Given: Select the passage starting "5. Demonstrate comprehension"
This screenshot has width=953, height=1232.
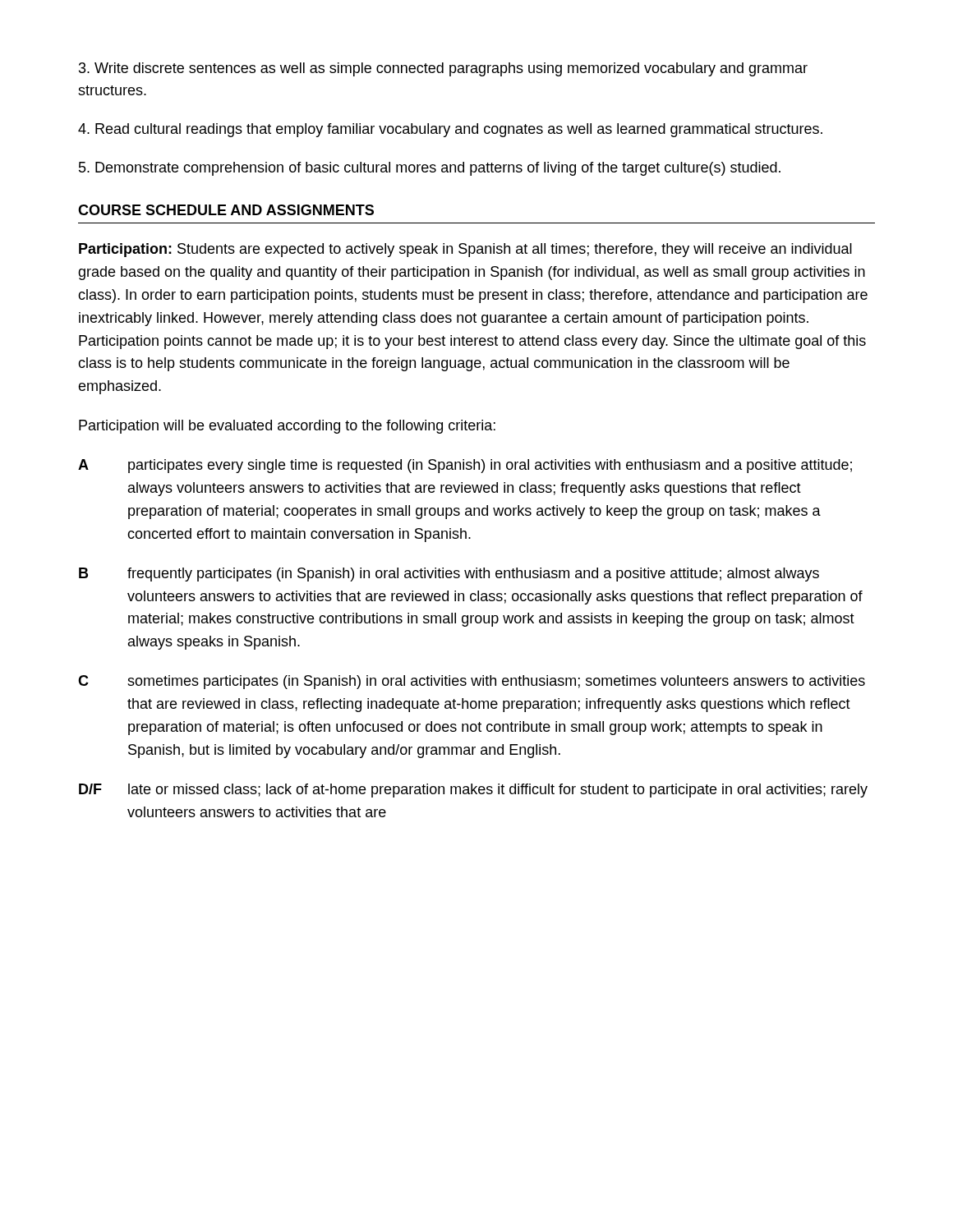Looking at the screenshot, I should pos(430,168).
